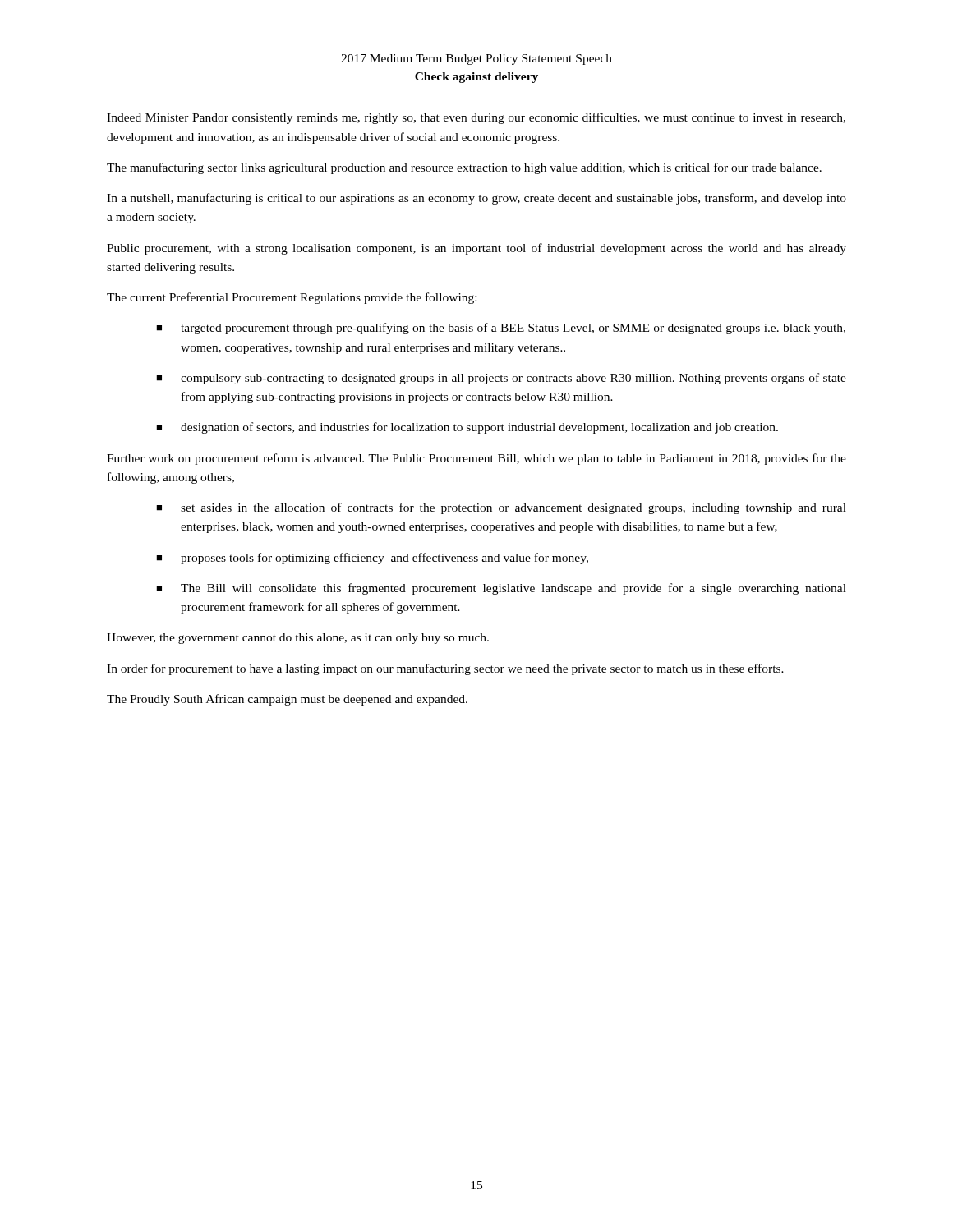Navigate to the text block starting "■ The Bill will consolidate"

tap(501, 597)
